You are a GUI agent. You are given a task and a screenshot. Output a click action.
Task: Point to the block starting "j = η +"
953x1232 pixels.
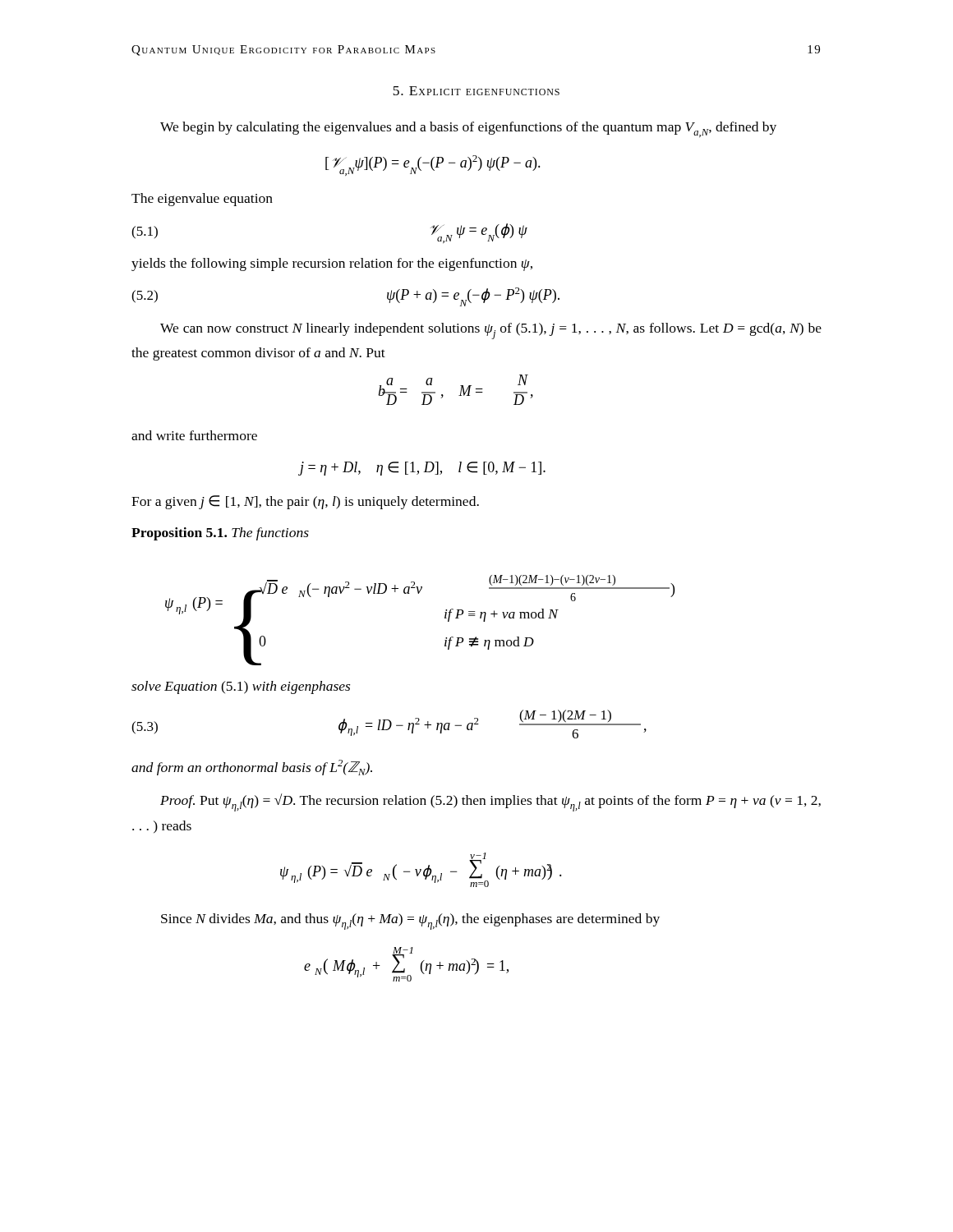pos(476,467)
